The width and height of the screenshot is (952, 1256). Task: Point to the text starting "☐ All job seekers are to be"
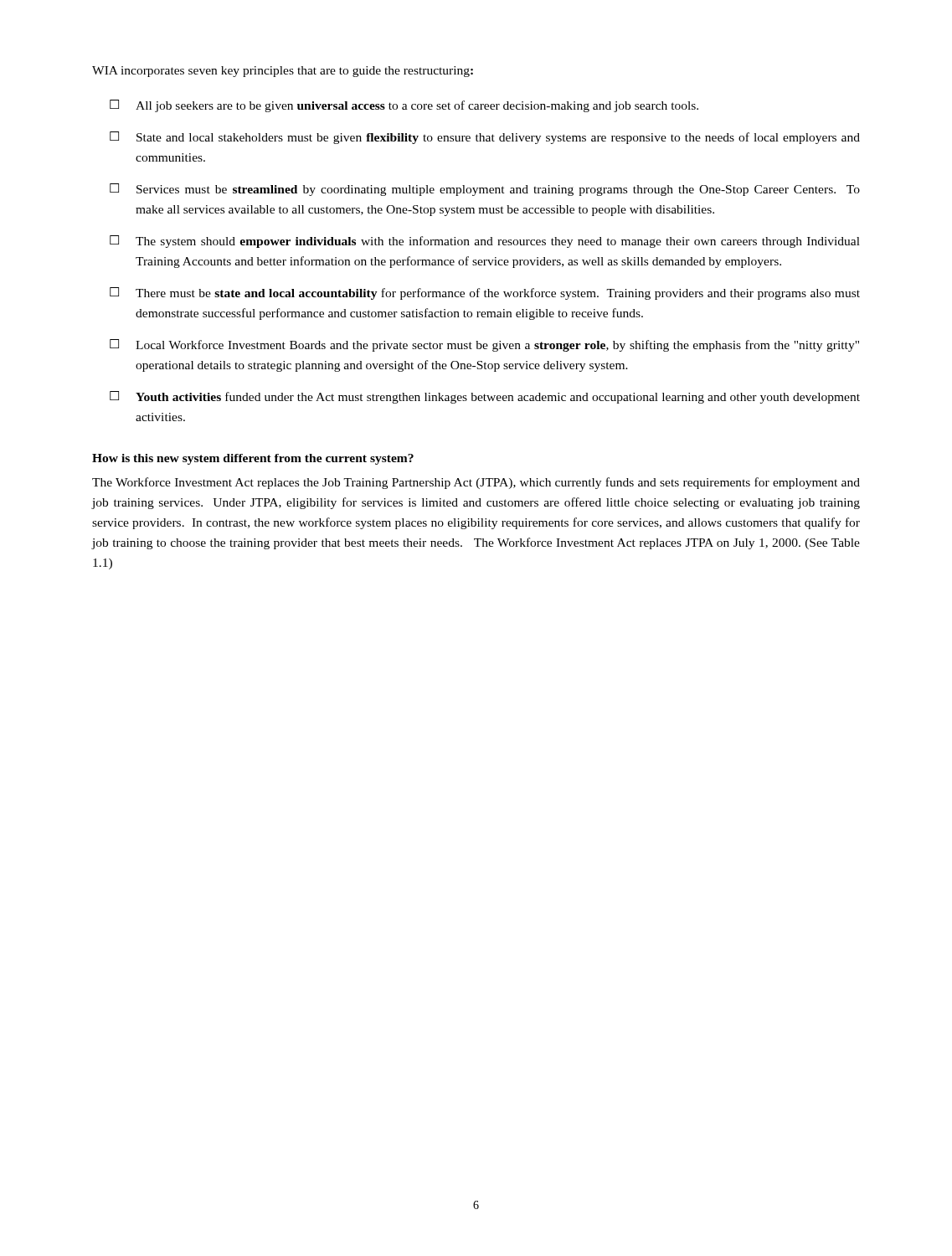[476, 106]
